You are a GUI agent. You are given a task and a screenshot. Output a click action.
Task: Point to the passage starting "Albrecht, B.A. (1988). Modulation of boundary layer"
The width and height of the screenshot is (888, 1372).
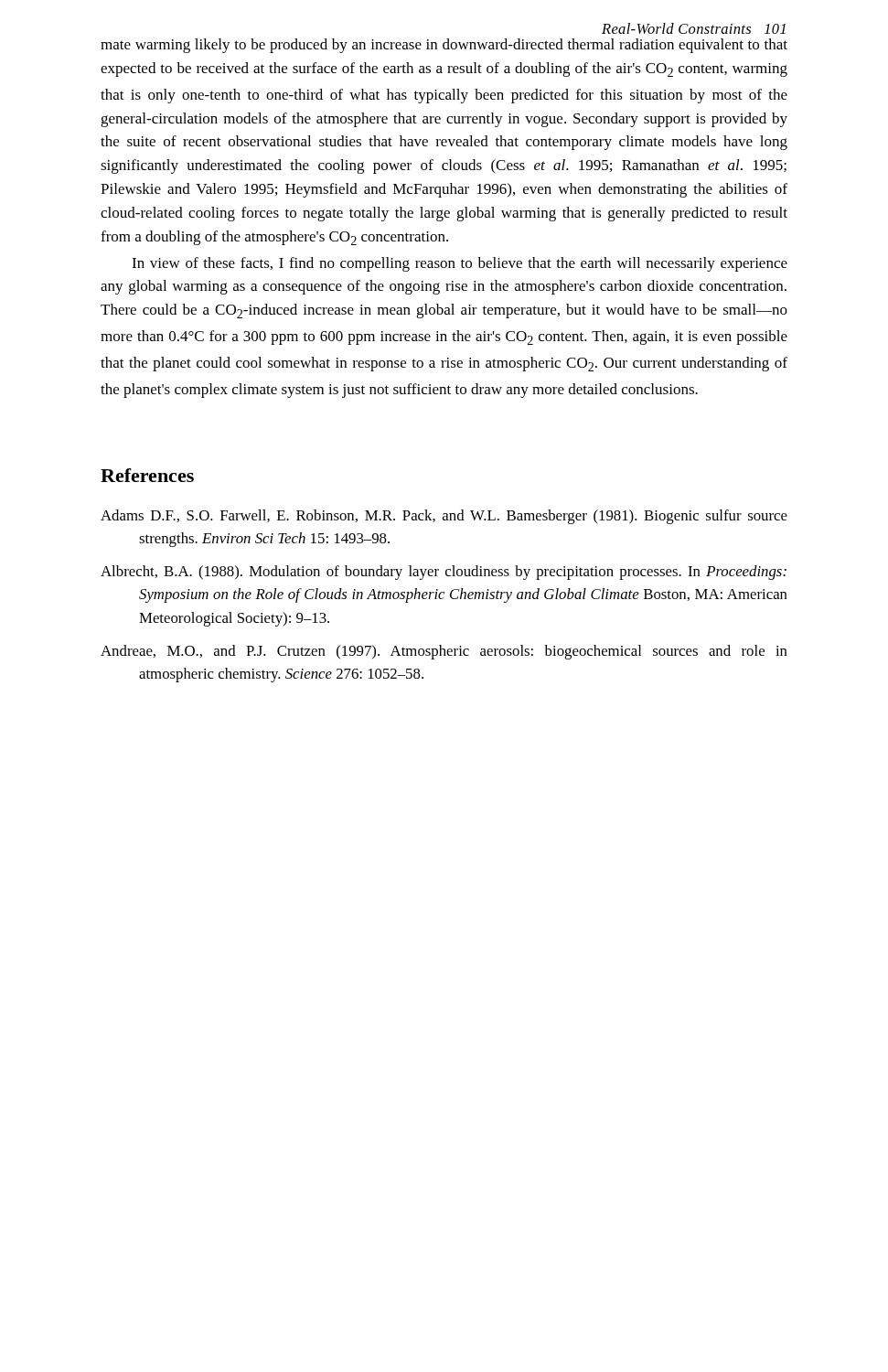pos(444,594)
